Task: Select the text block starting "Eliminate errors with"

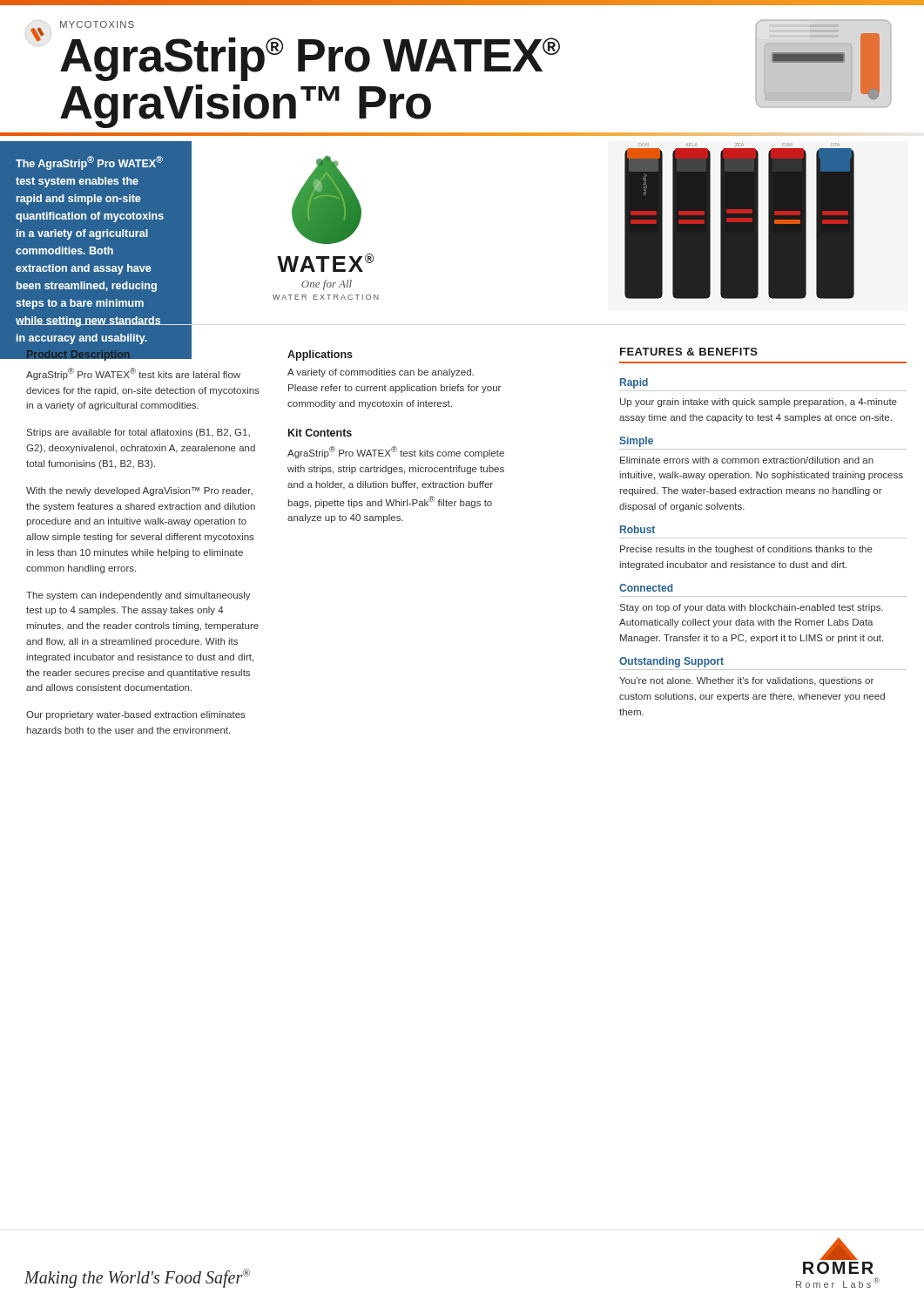Action: point(761,483)
